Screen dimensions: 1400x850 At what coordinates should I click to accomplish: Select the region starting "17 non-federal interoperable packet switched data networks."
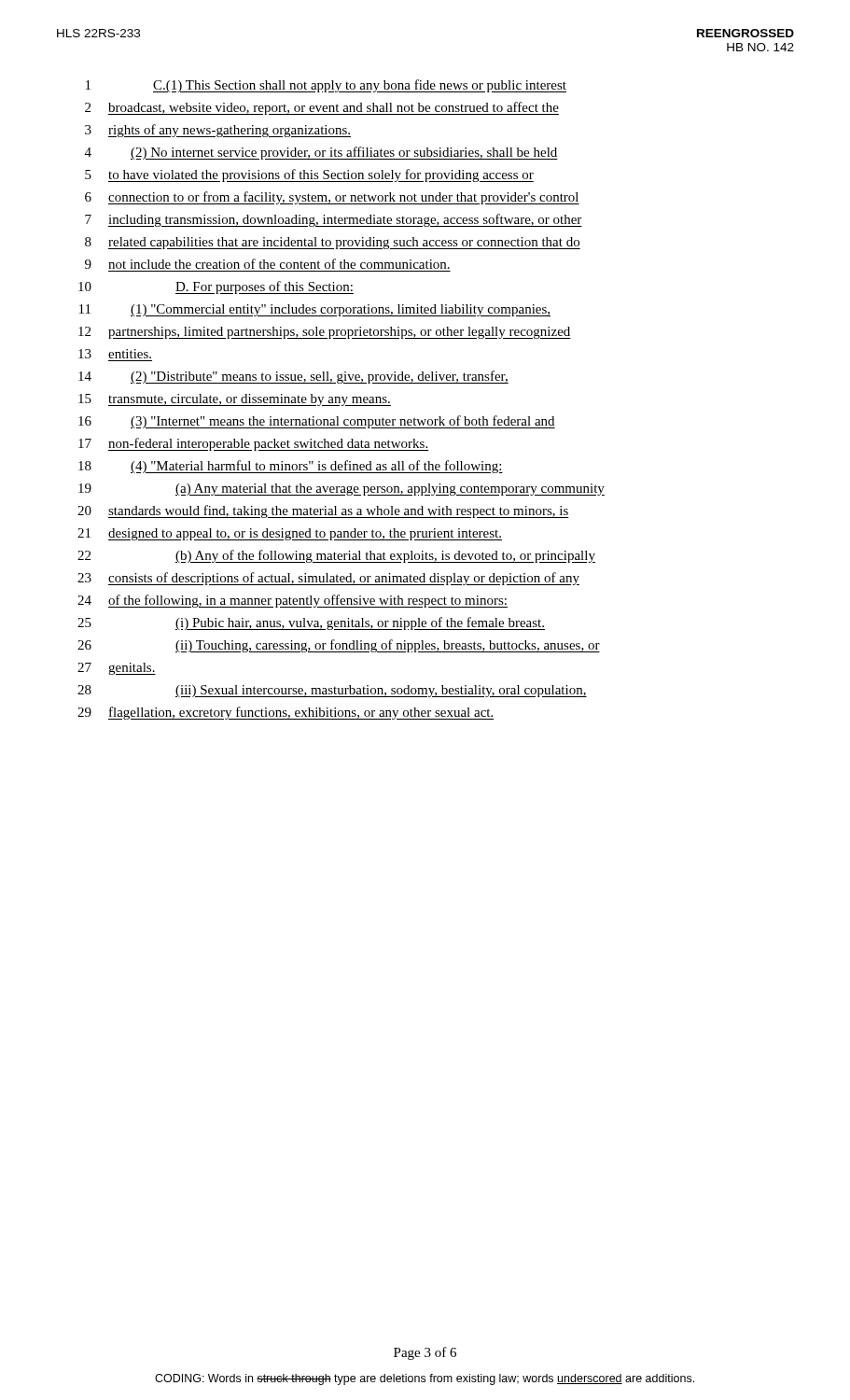[425, 444]
